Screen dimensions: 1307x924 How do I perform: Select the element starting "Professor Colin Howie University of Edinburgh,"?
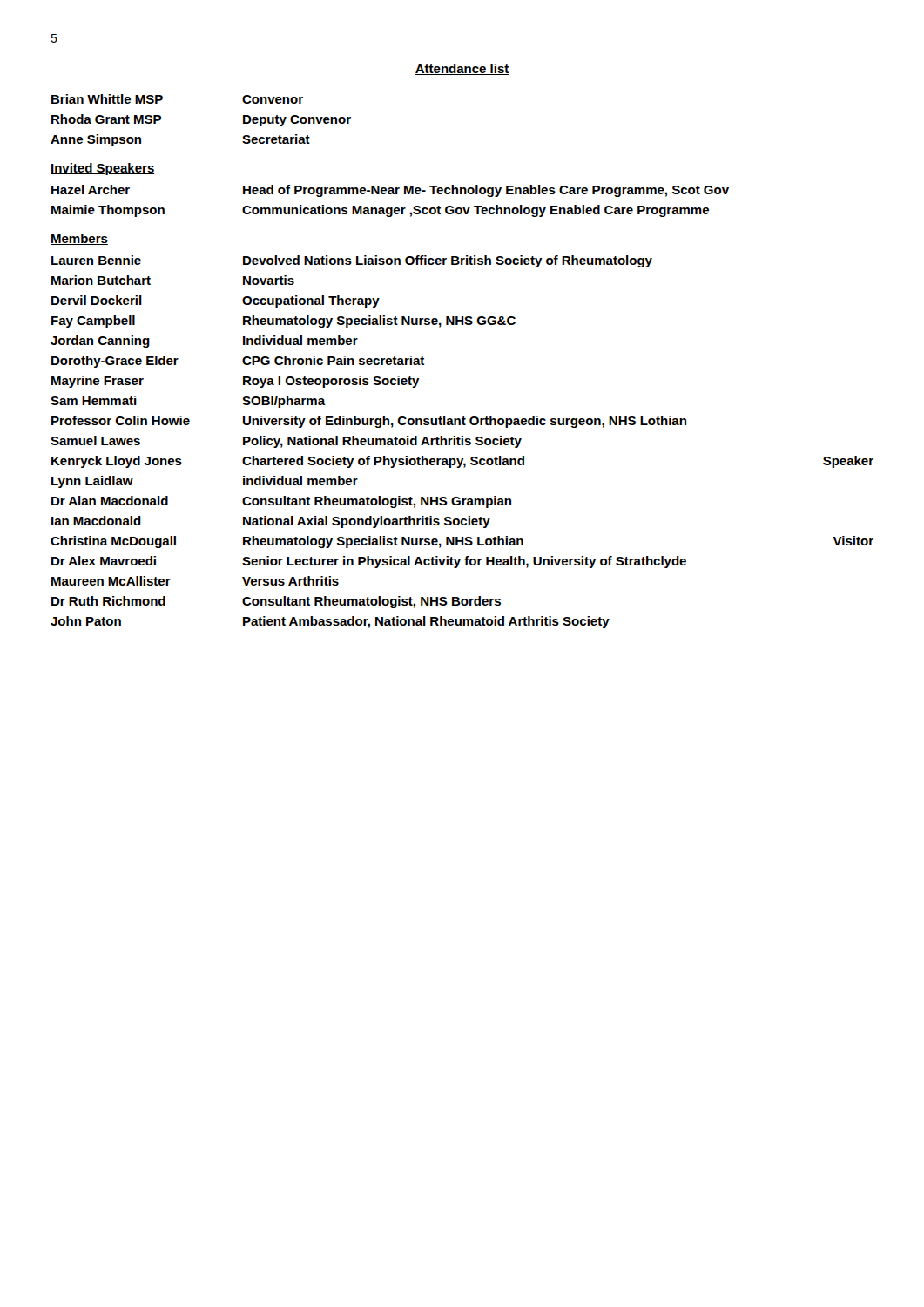coord(462,420)
